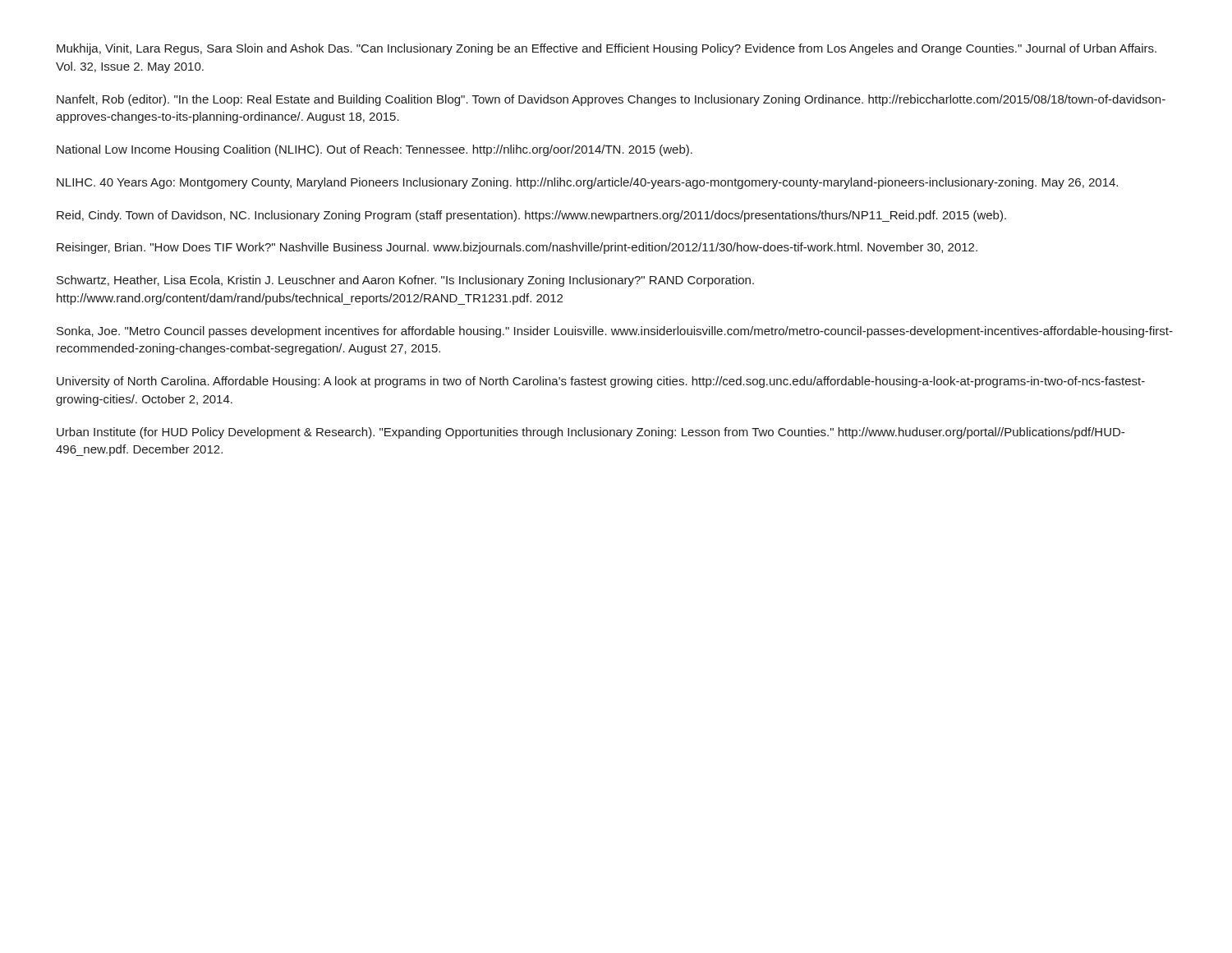Navigate to the block starting "Reid, Cindy. Town of"
This screenshot has height=953, width=1232.
(x=531, y=214)
